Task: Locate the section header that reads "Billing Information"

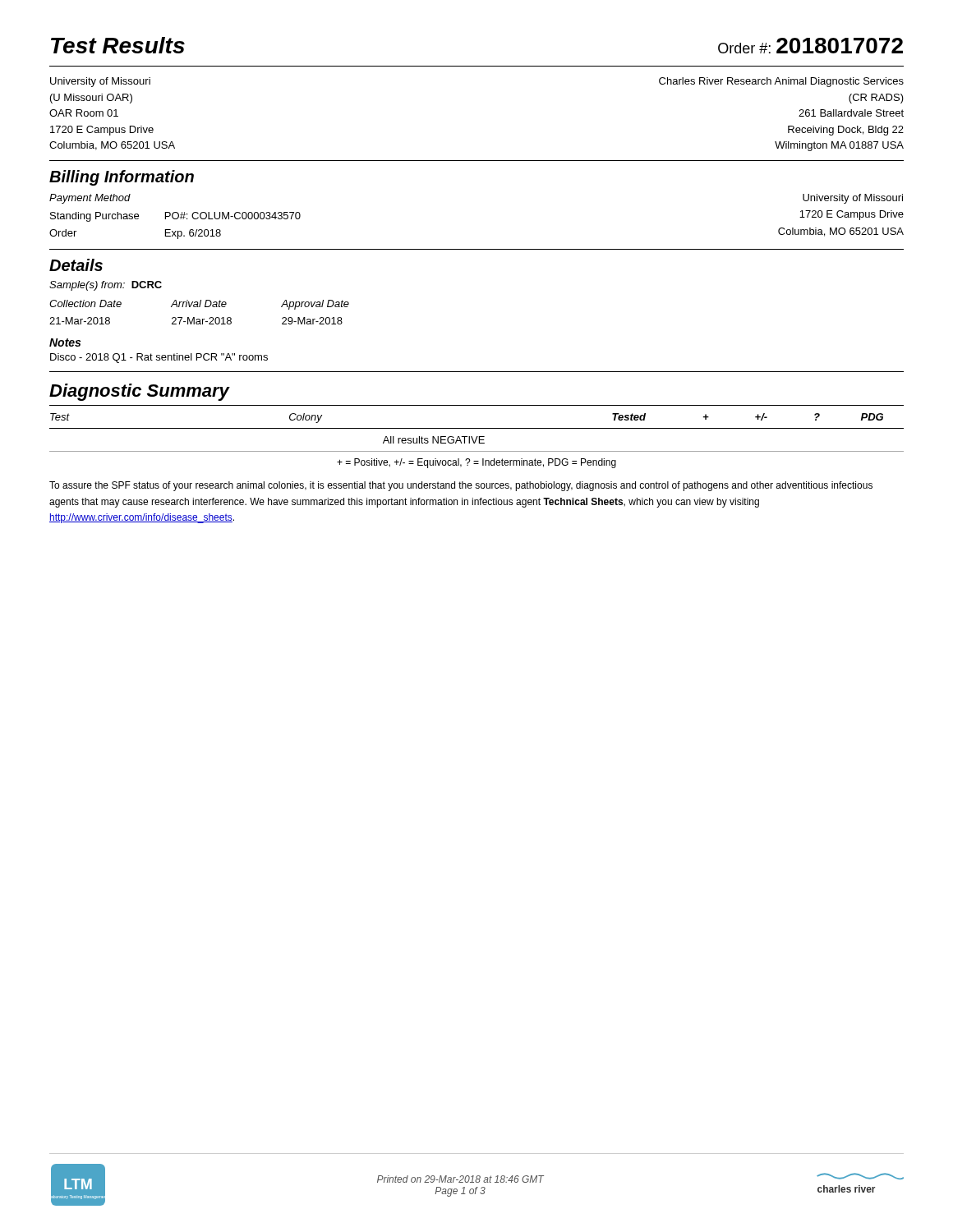Action: pos(122,176)
